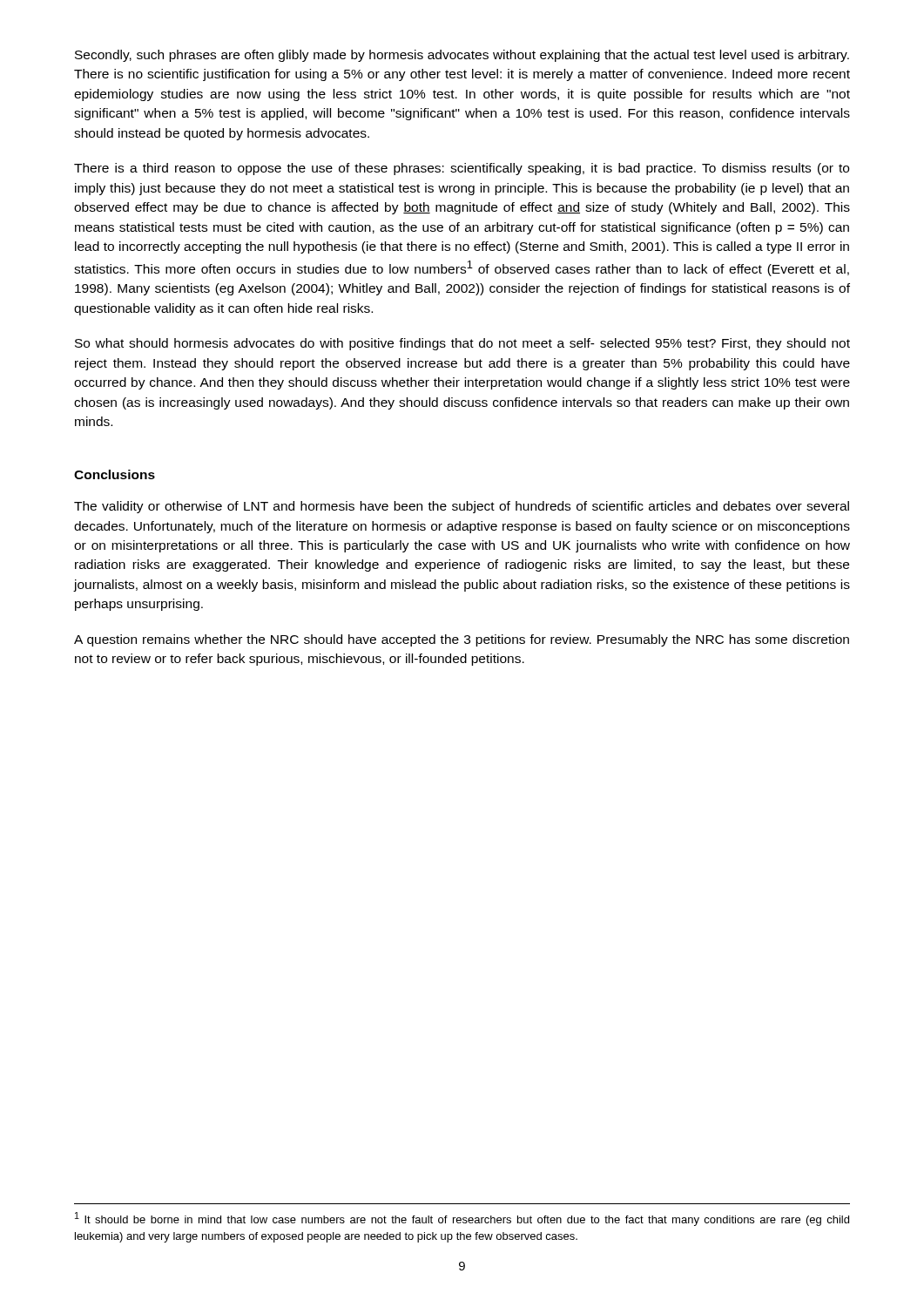The height and width of the screenshot is (1307, 924).
Task: Point to the passage starting "So what should hormesis advocates do with"
Action: tap(462, 382)
